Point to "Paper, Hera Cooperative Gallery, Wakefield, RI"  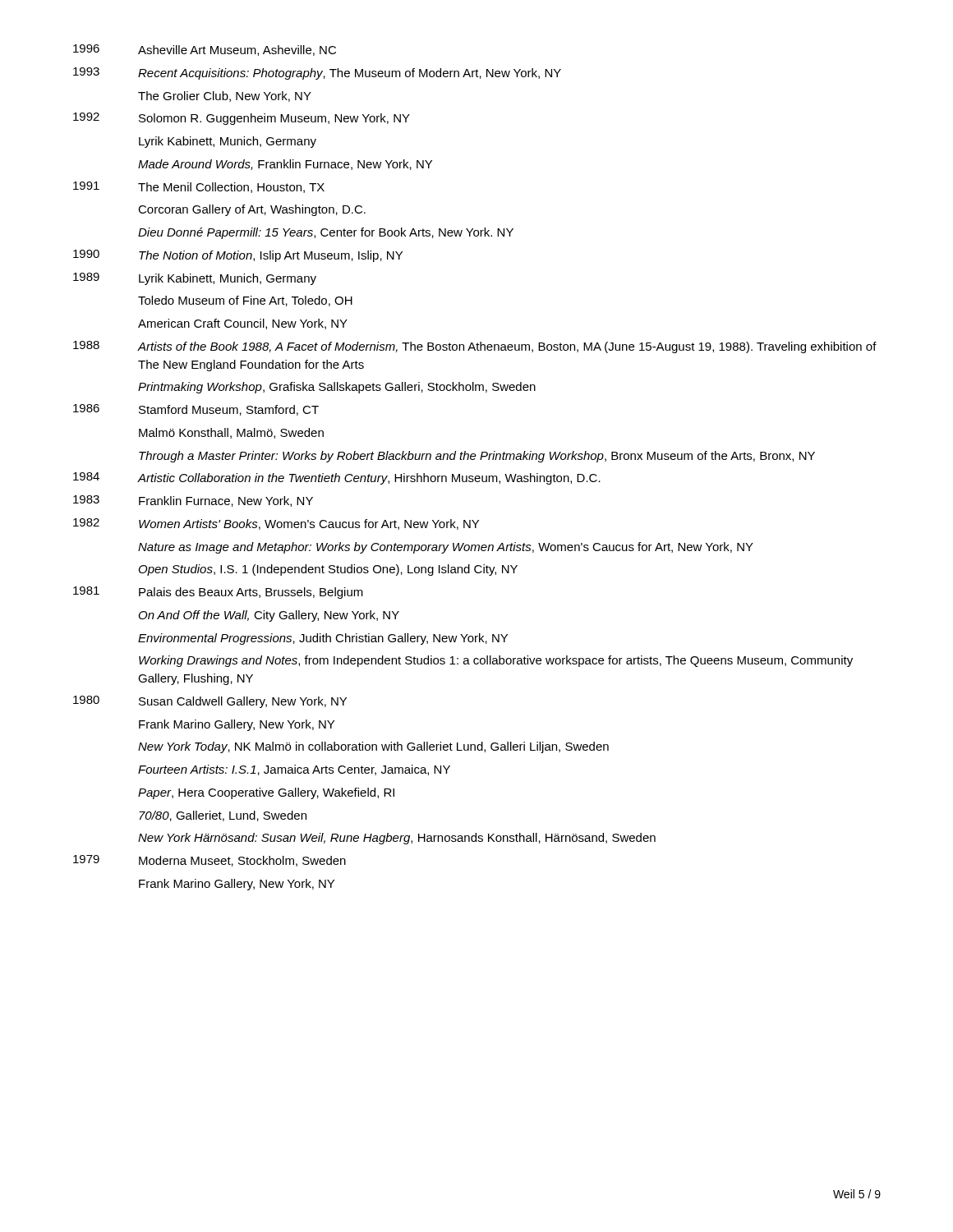pos(266,793)
